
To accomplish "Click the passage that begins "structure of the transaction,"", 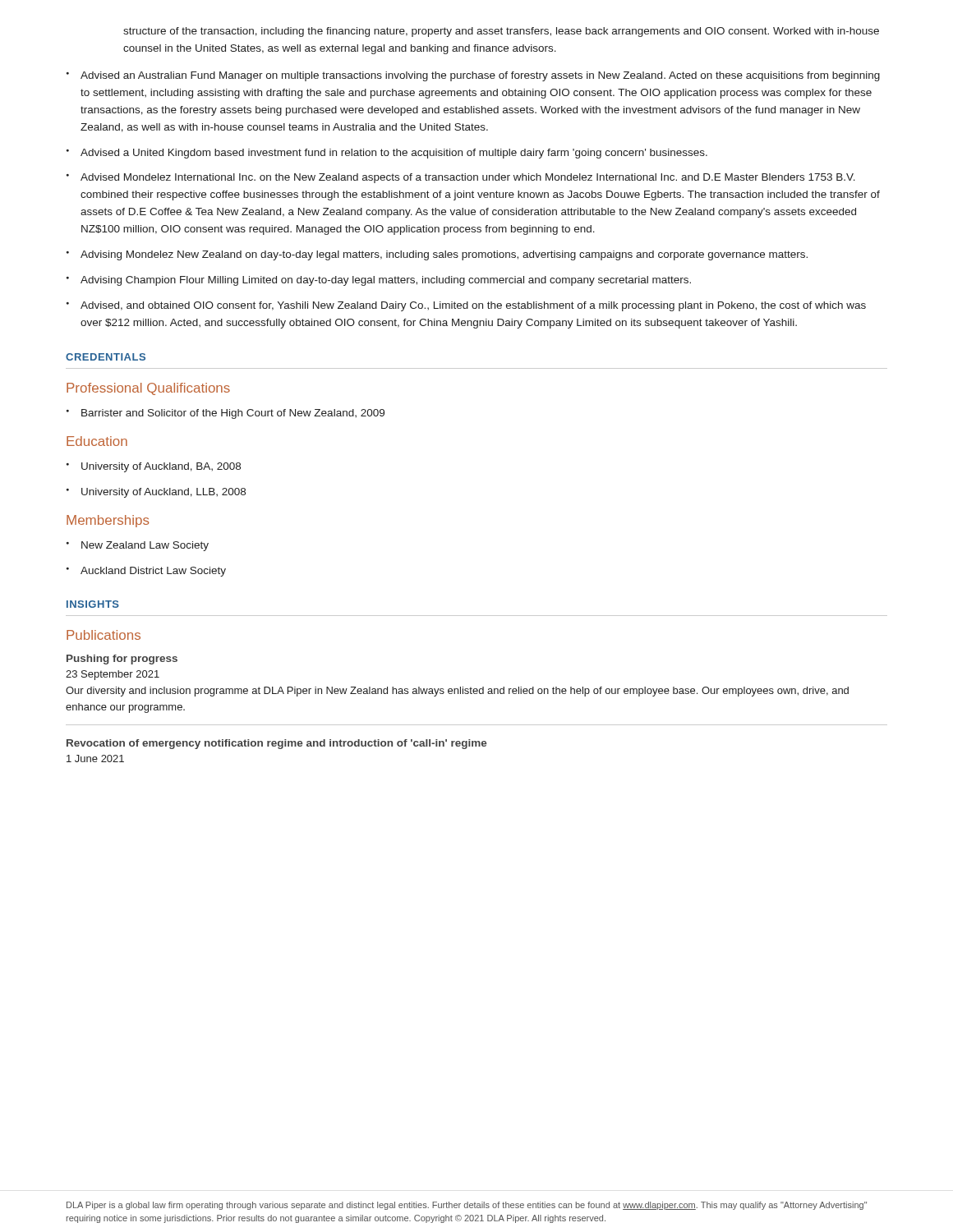I will point(501,39).
